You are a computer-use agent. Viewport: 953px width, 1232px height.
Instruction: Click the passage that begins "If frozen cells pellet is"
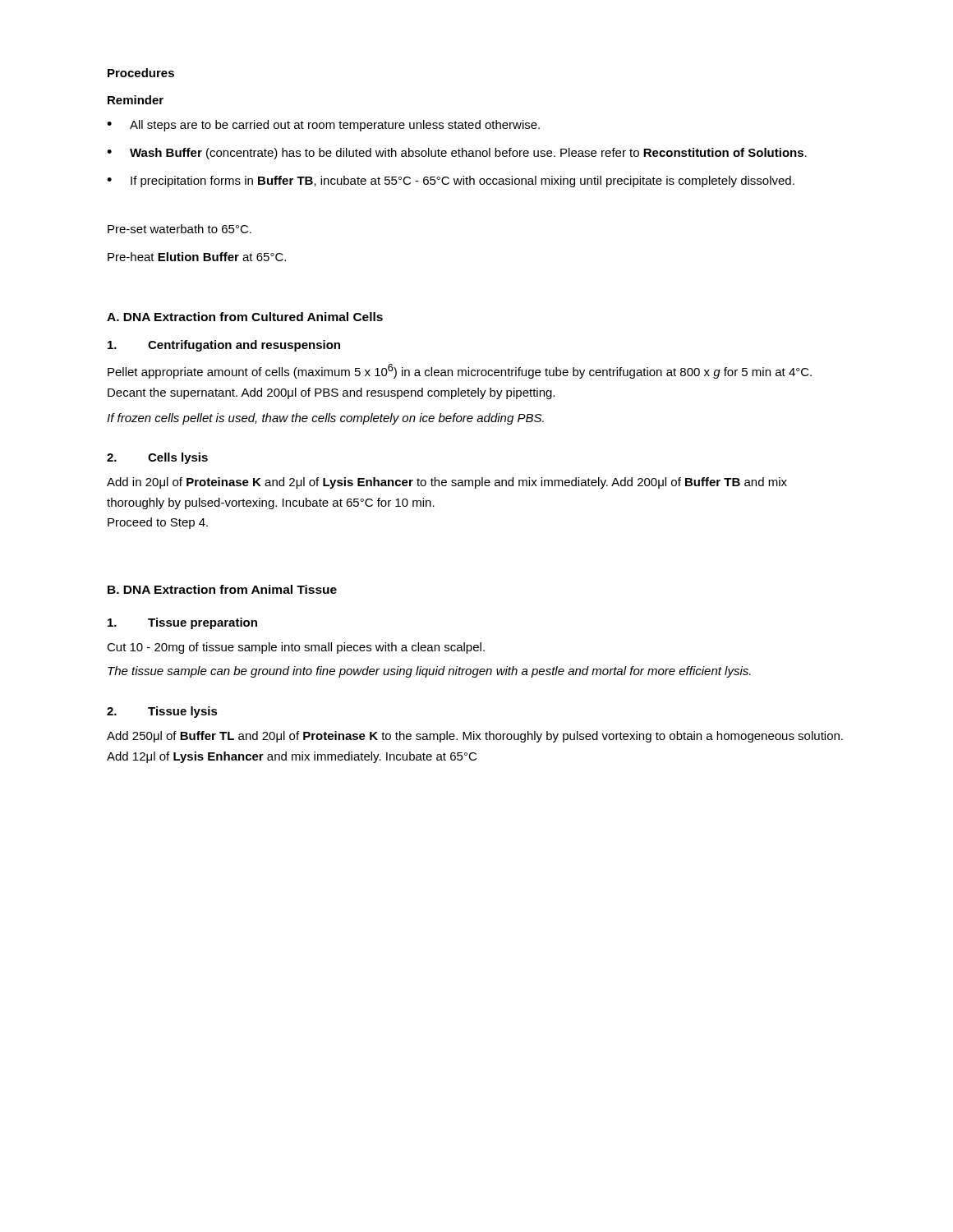click(x=326, y=417)
